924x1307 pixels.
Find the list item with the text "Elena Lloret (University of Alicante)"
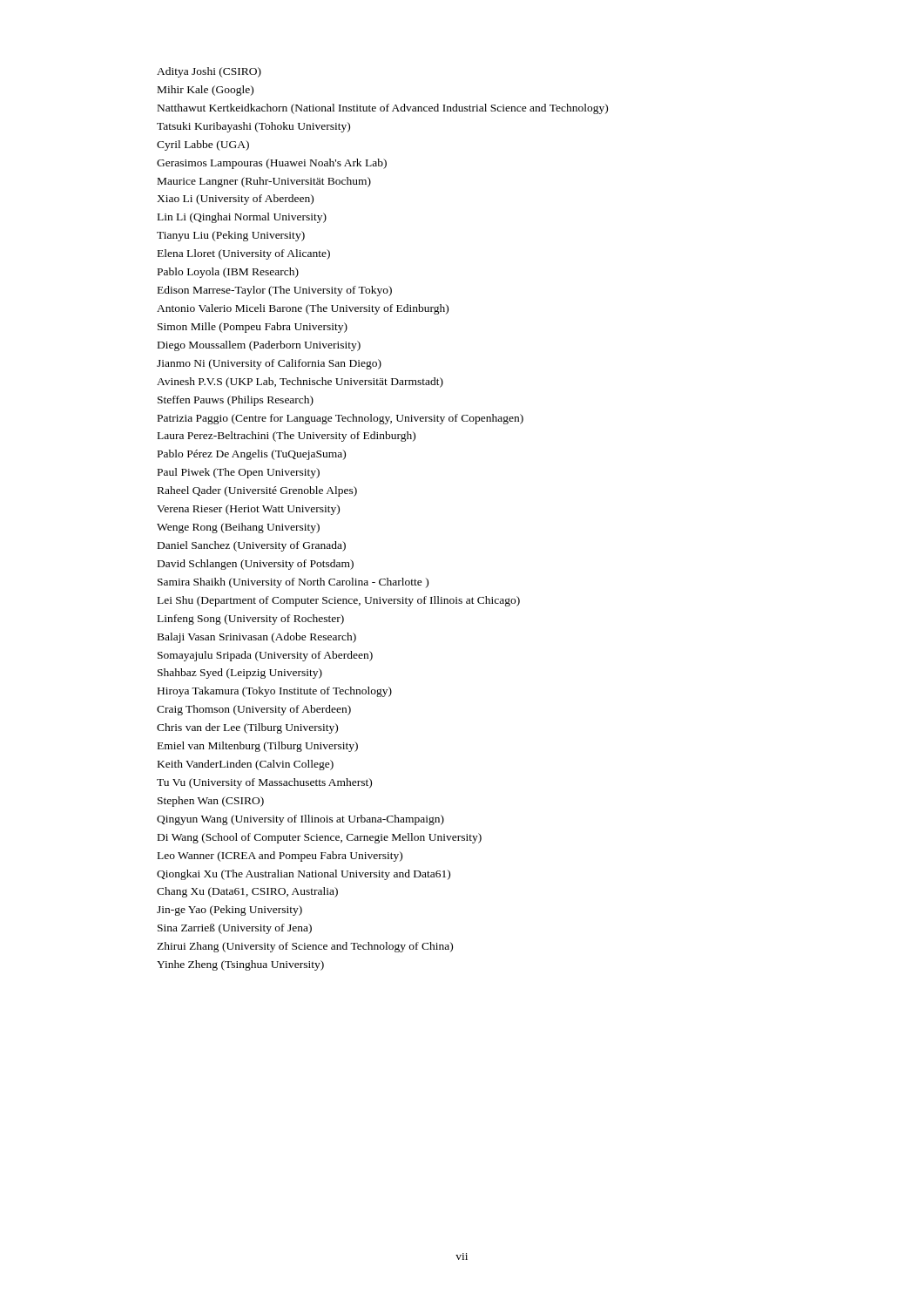(x=244, y=253)
